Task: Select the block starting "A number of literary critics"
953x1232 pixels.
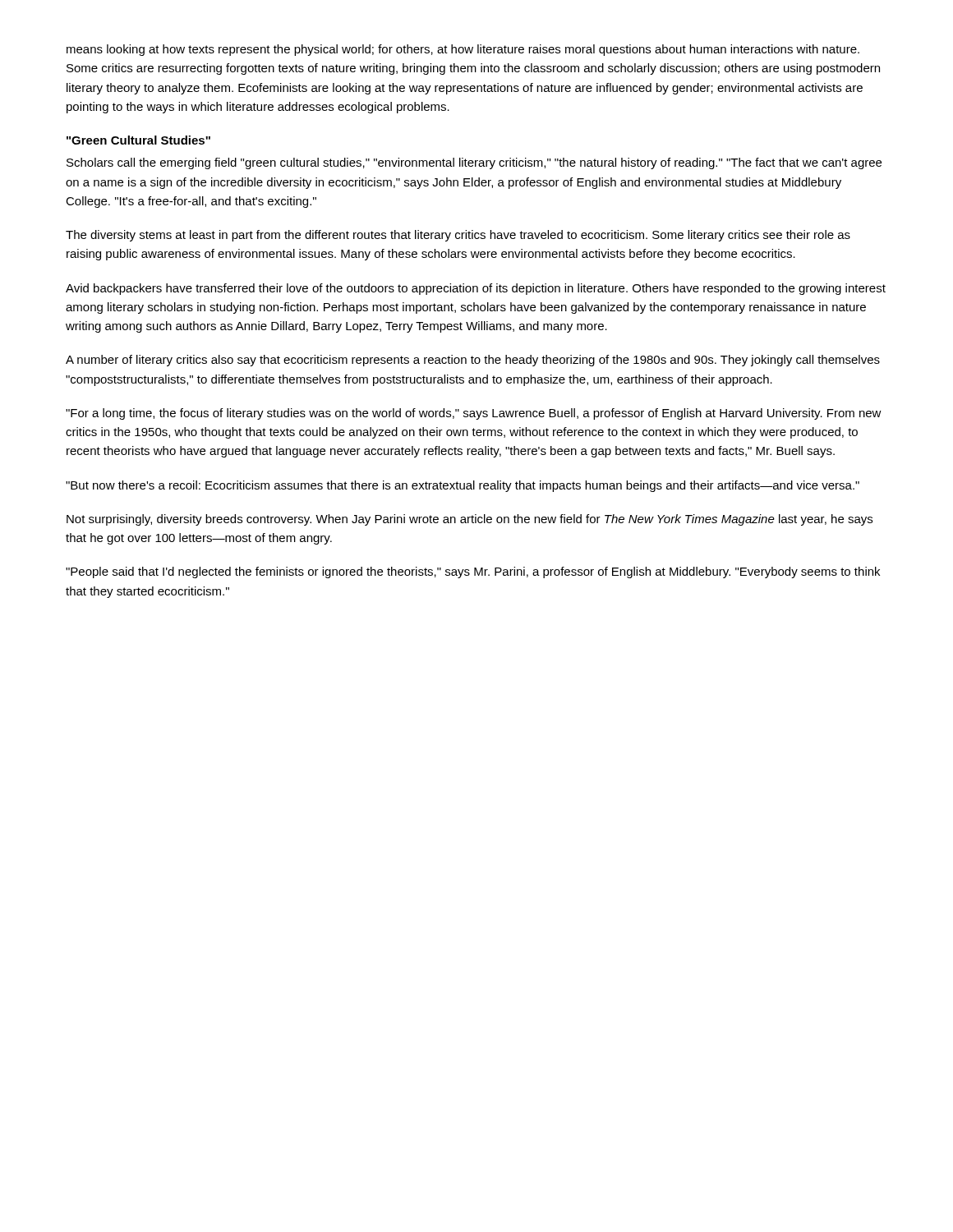Action: pyautogui.click(x=473, y=369)
